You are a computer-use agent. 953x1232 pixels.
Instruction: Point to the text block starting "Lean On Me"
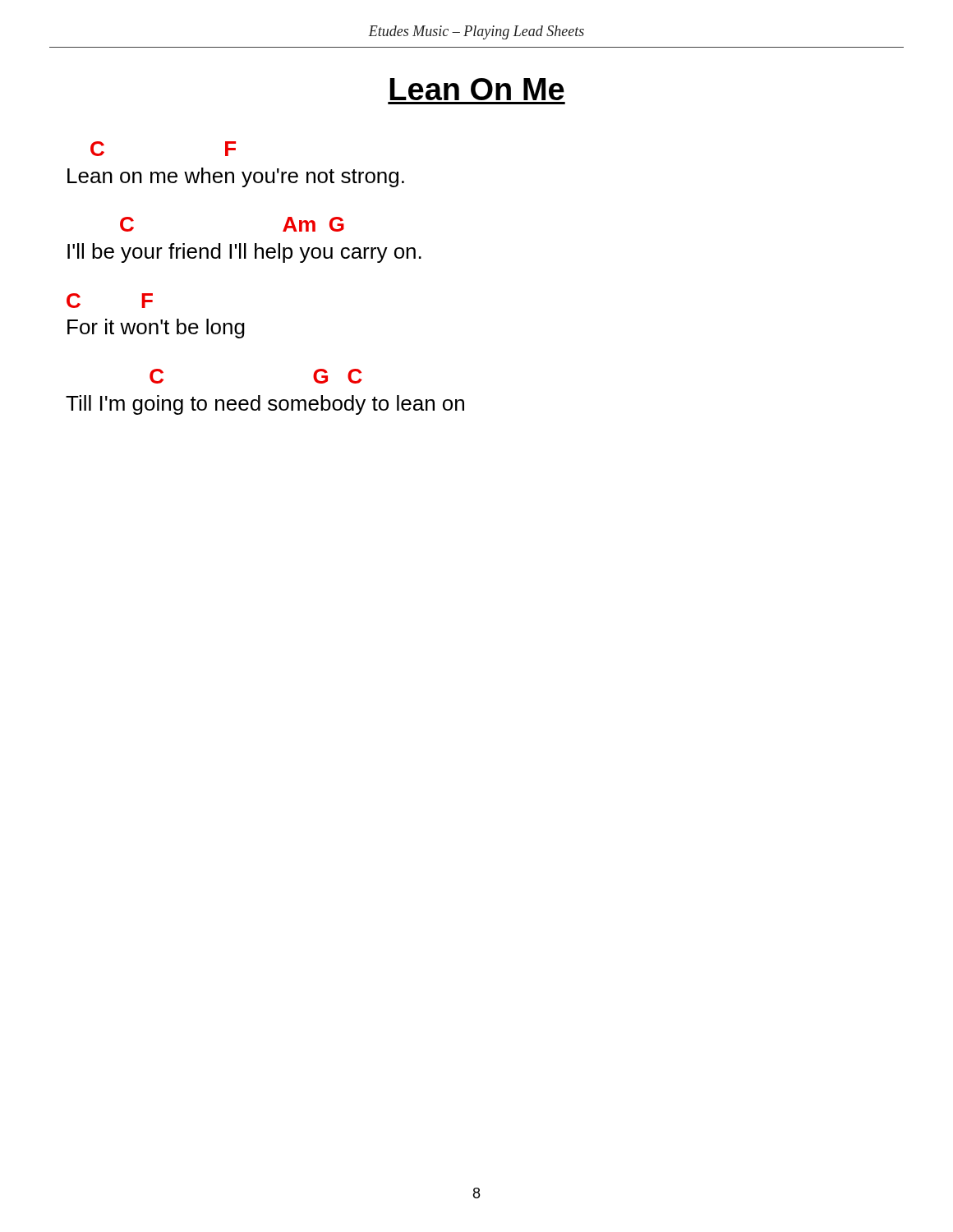coord(476,90)
